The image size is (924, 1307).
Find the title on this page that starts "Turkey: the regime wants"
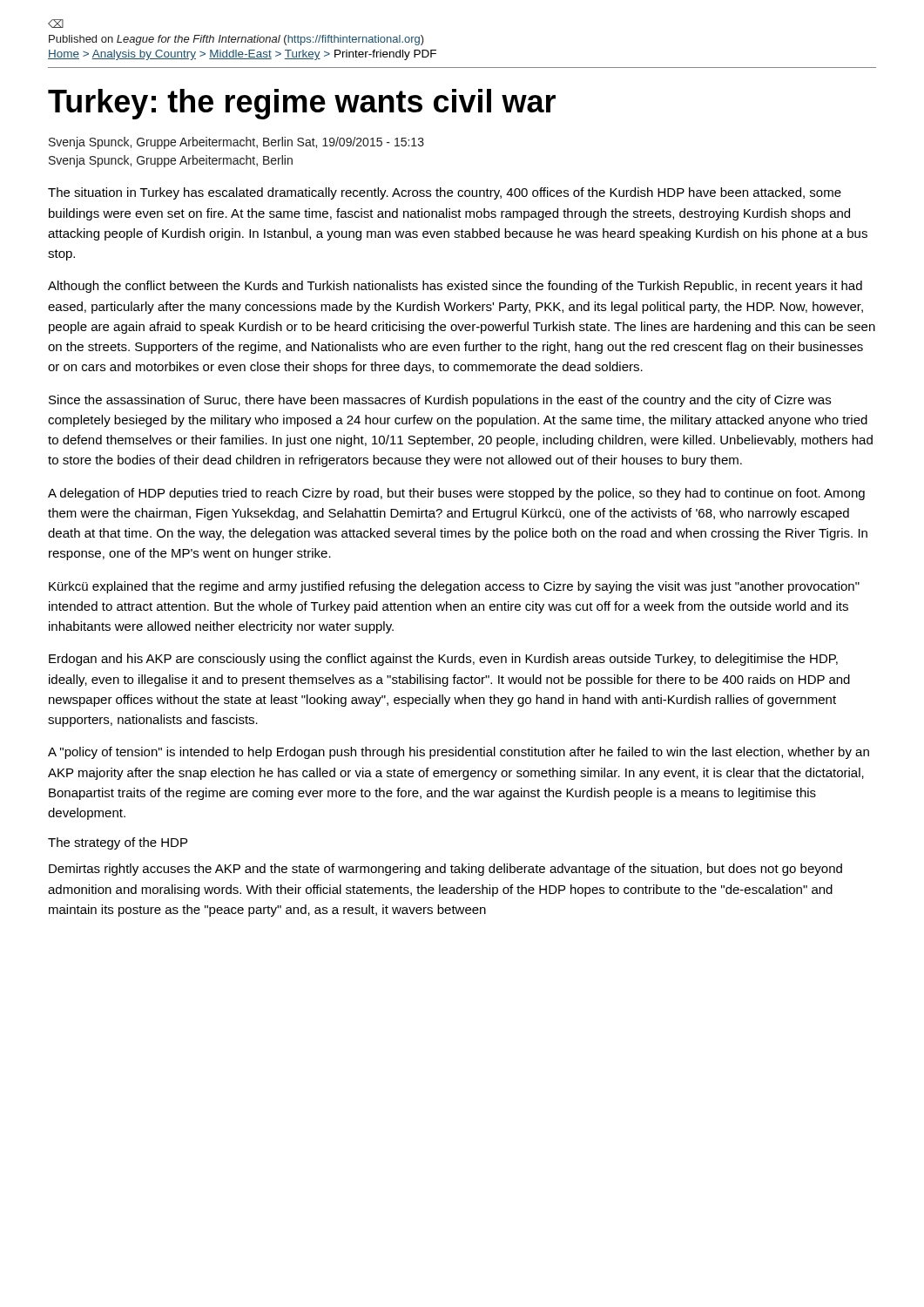(x=462, y=102)
